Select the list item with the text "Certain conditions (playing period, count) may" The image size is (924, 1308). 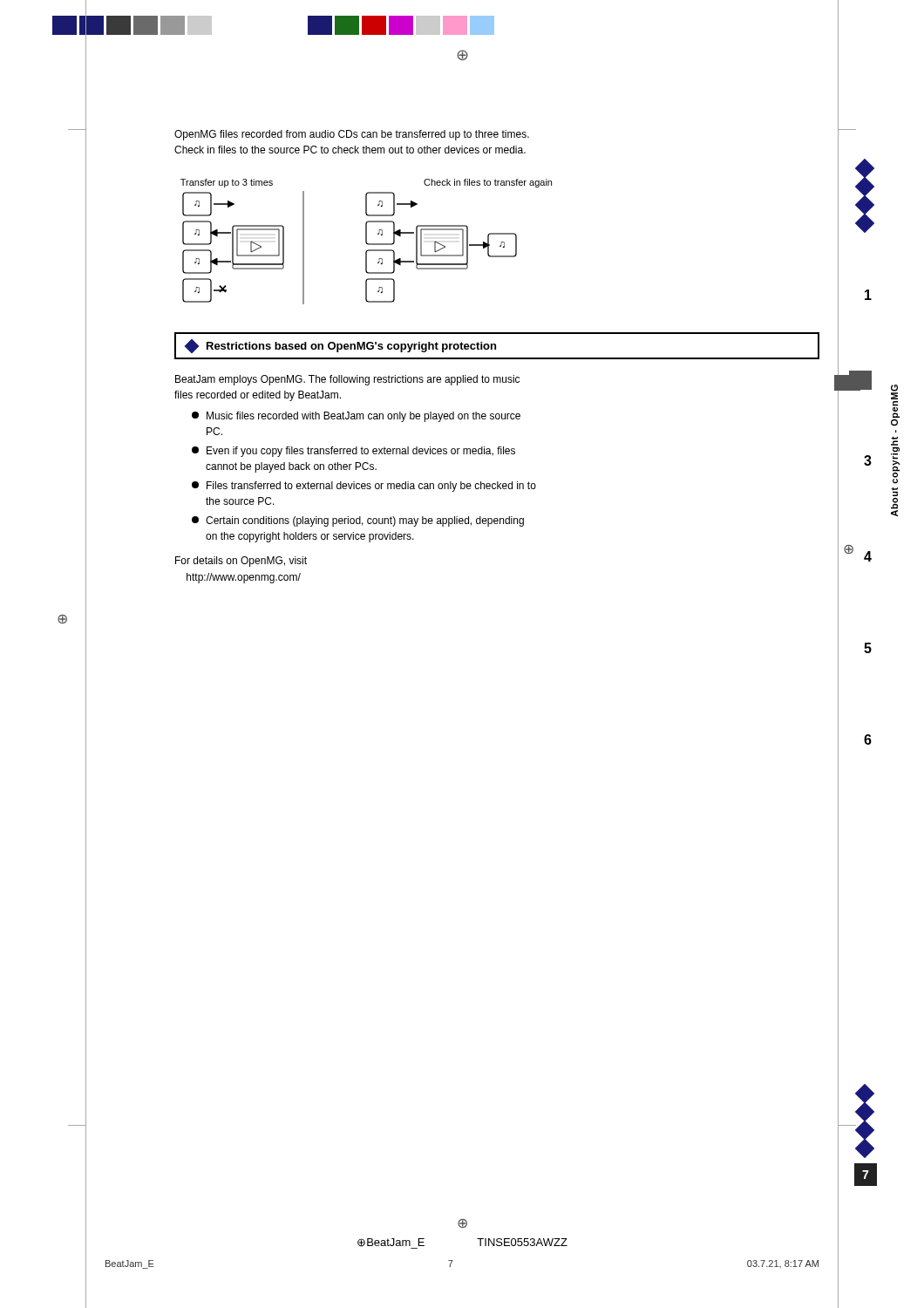[358, 528]
